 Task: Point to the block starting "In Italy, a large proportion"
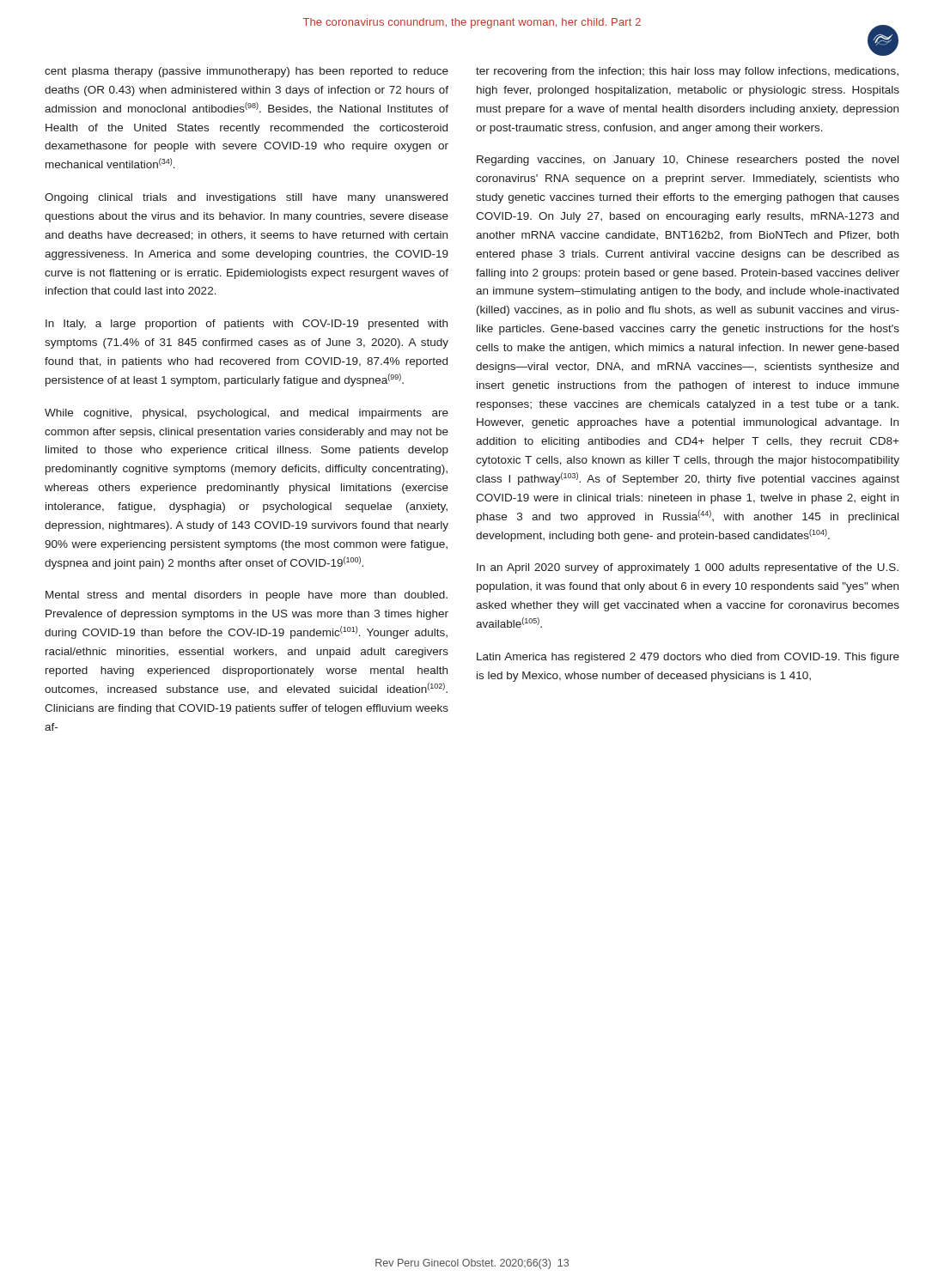coord(247,352)
